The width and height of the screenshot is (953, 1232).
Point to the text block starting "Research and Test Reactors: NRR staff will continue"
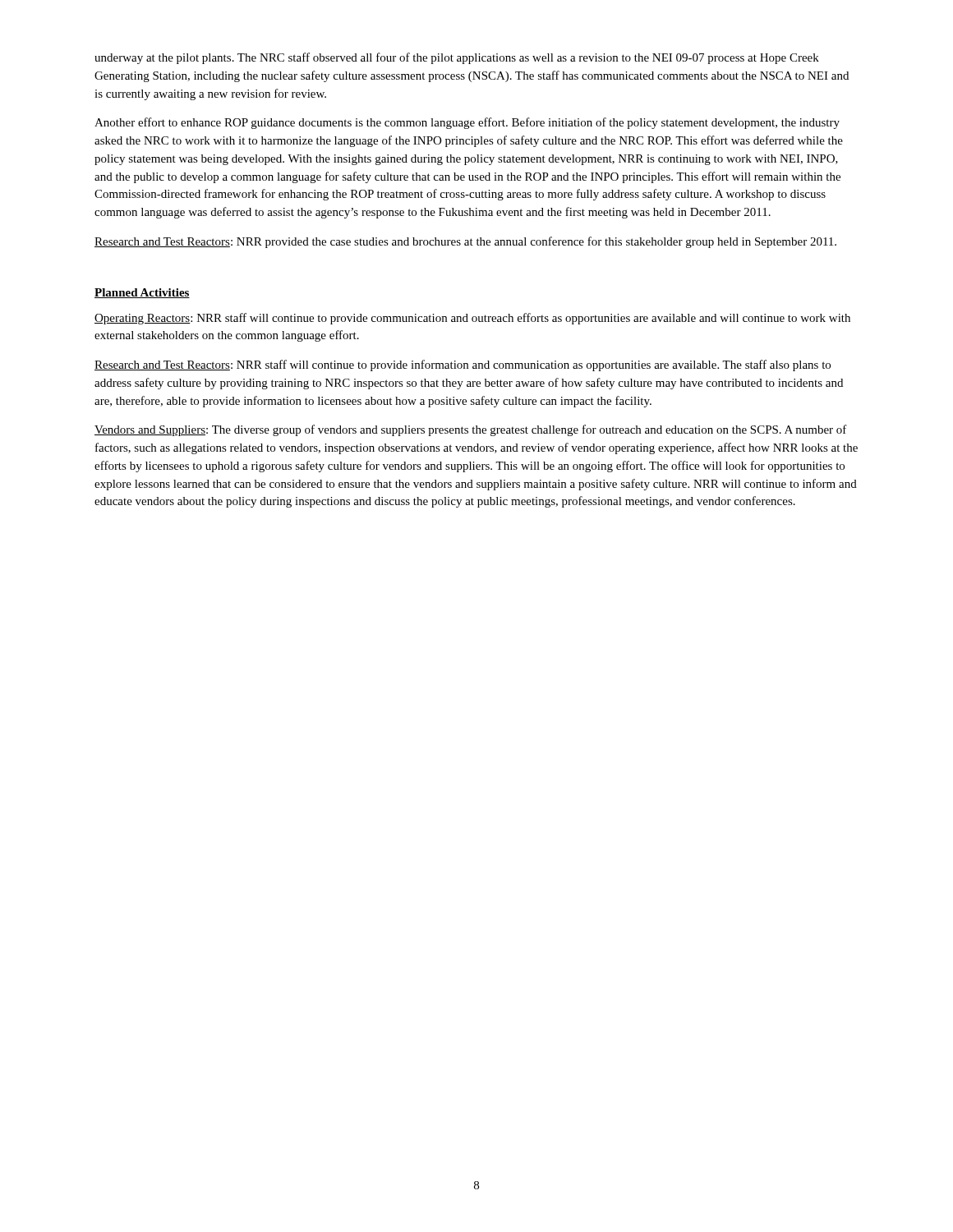coord(469,383)
